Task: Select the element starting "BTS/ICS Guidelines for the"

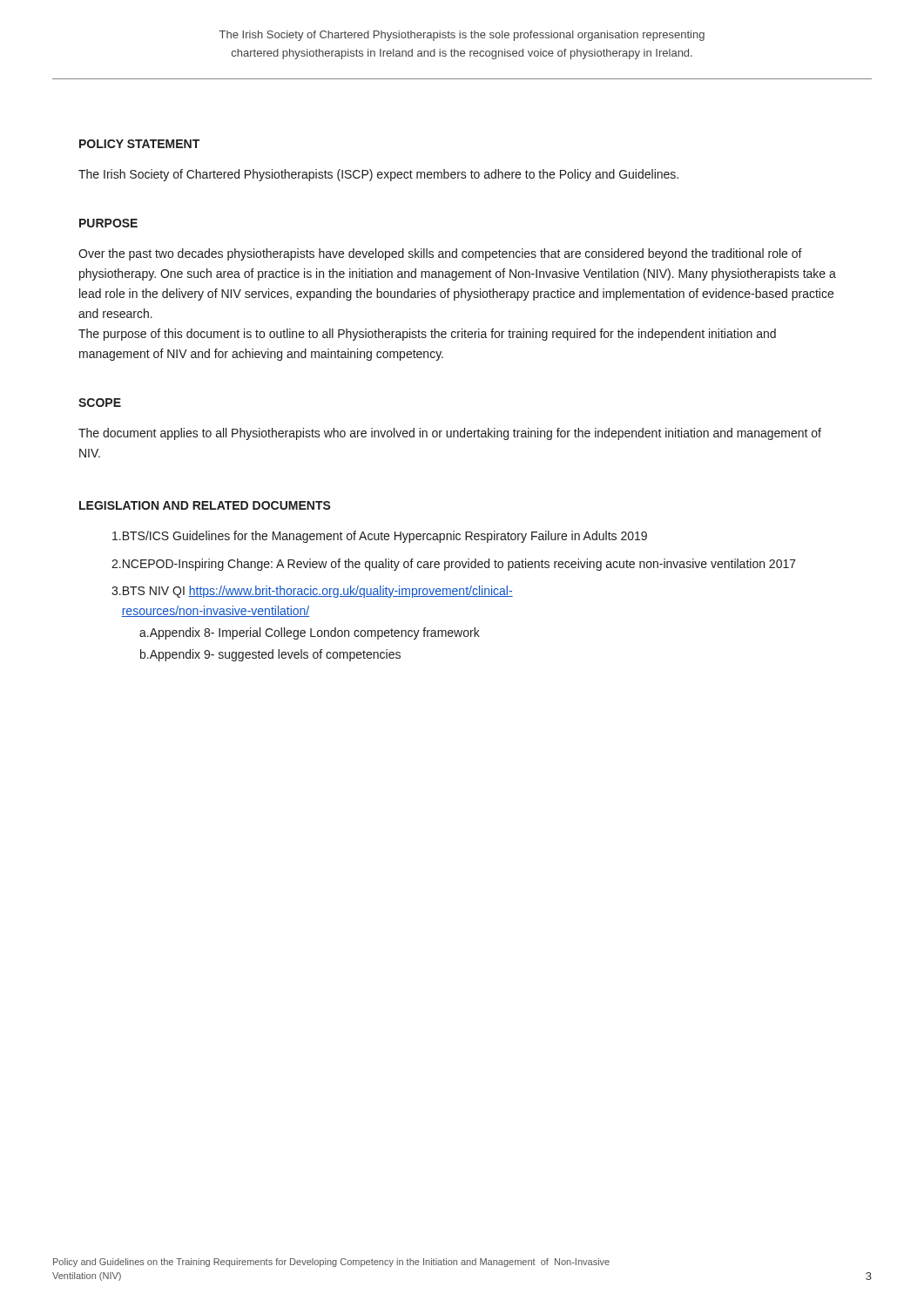Action: [462, 537]
